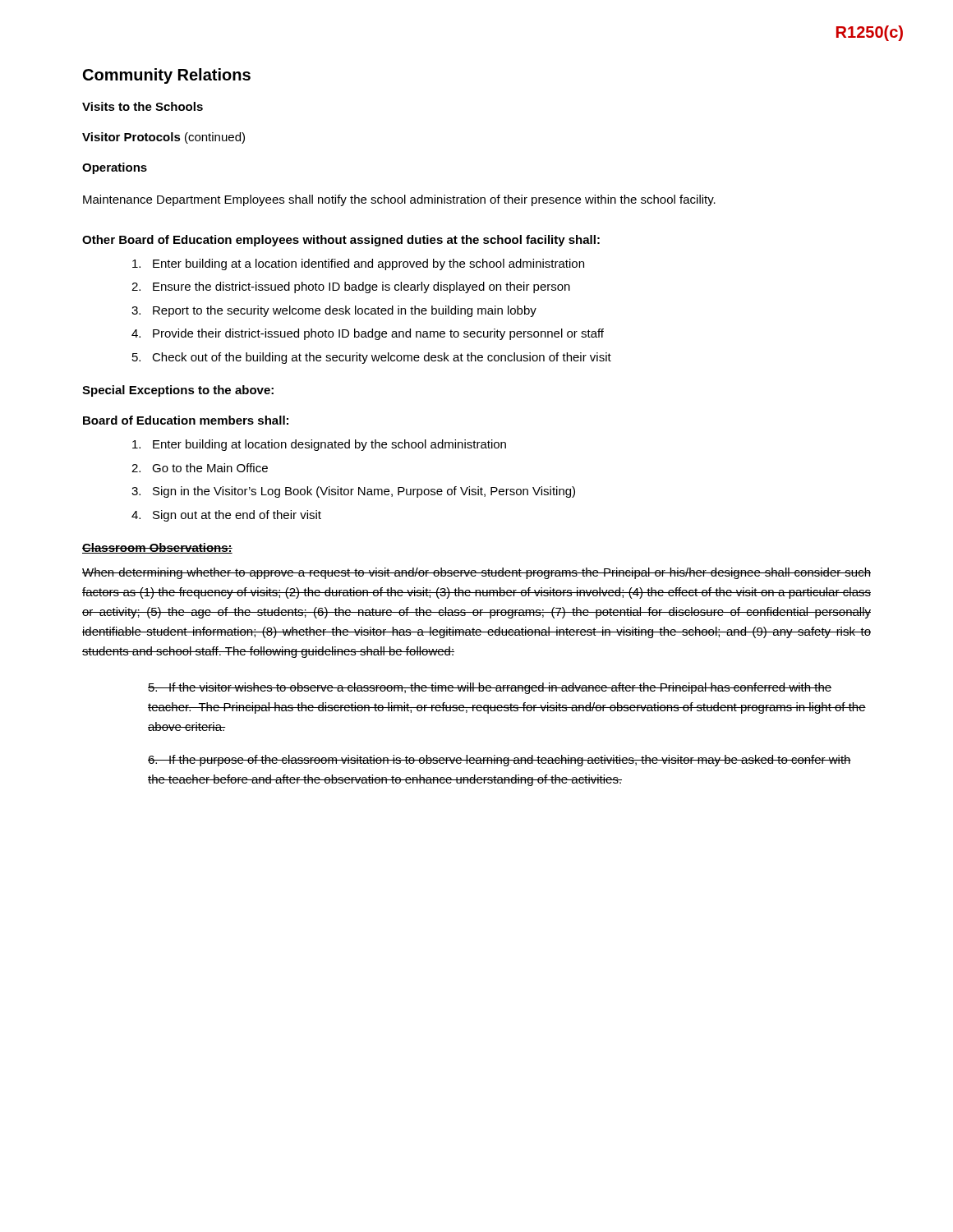
Task: Find the list item that says "5. Check out of"
Action: click(x=371, y=356)
